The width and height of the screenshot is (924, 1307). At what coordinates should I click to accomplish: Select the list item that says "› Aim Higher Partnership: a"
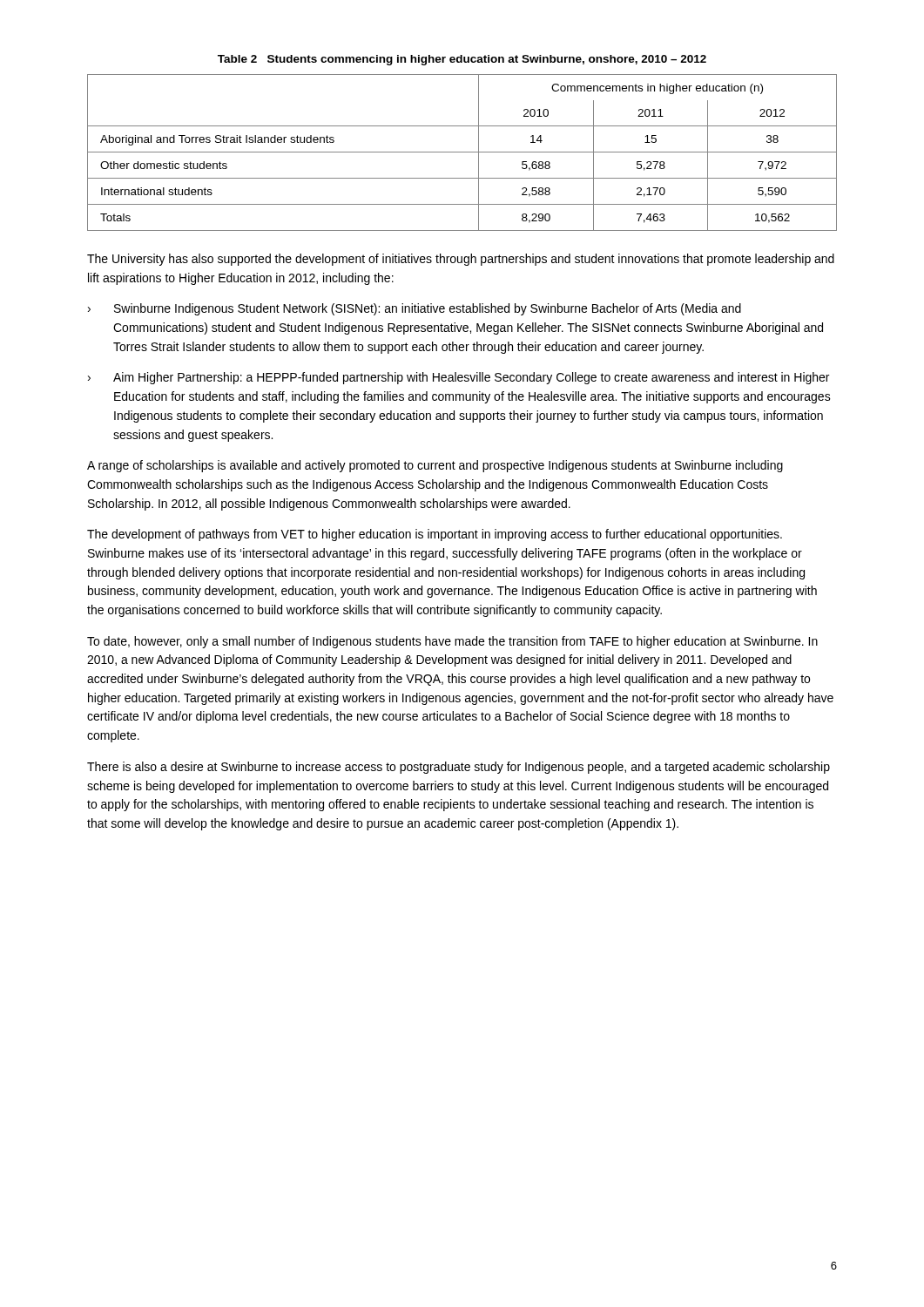pyautogui.click(x=459, y=405)
